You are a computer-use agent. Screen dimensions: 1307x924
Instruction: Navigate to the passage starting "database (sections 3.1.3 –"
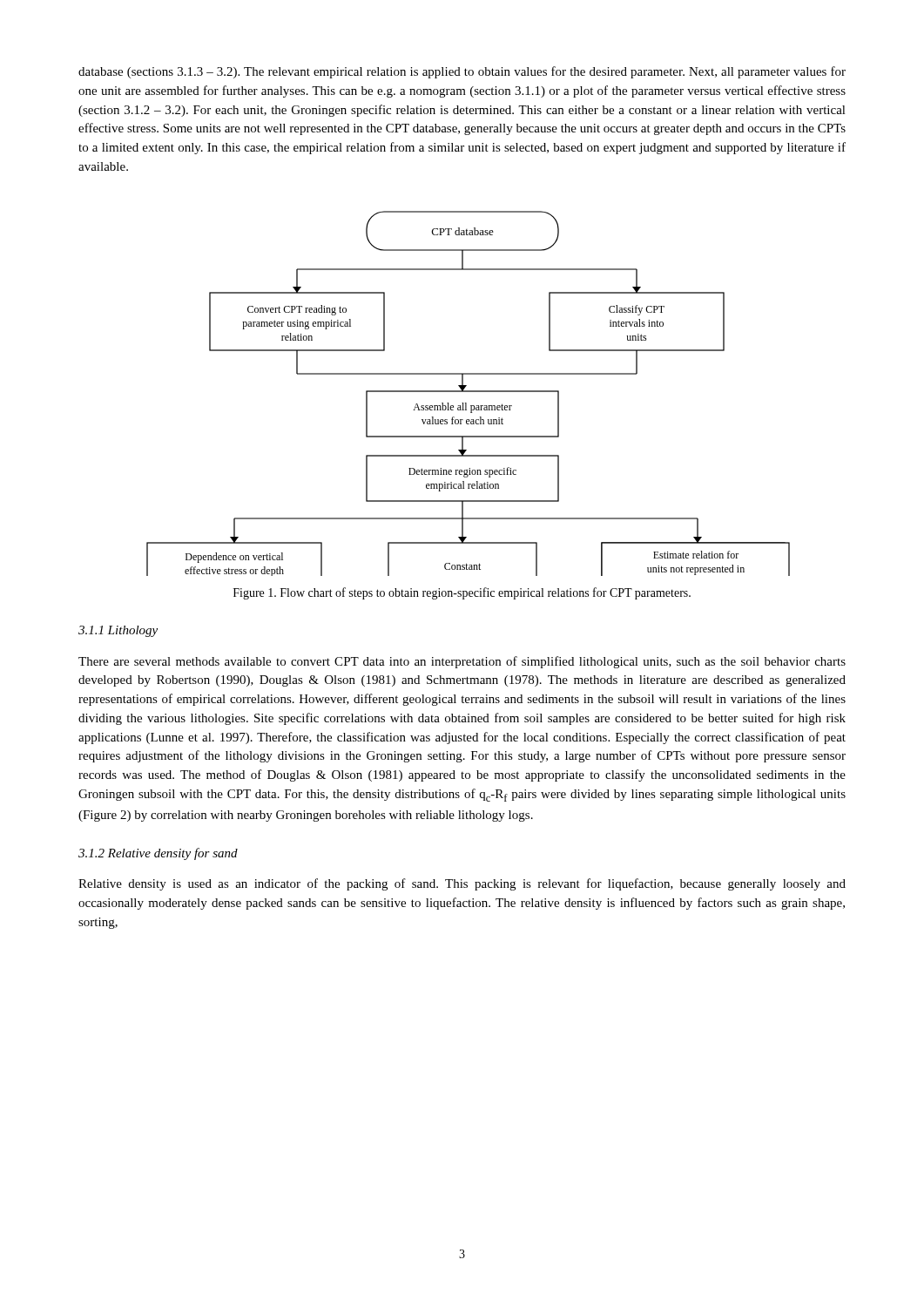(x=462, y=119)
